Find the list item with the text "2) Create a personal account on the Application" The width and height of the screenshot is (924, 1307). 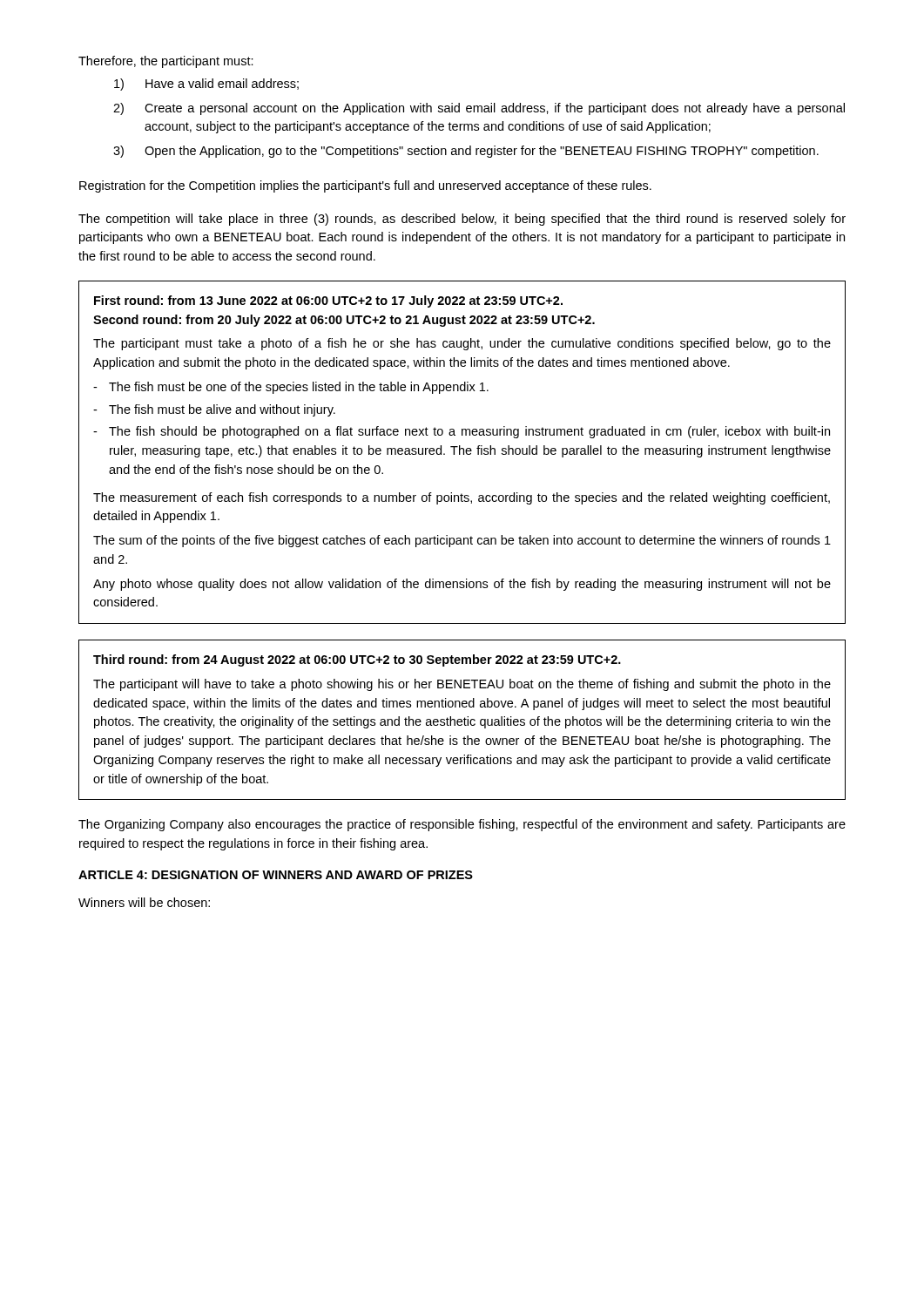tap(475, 118)
